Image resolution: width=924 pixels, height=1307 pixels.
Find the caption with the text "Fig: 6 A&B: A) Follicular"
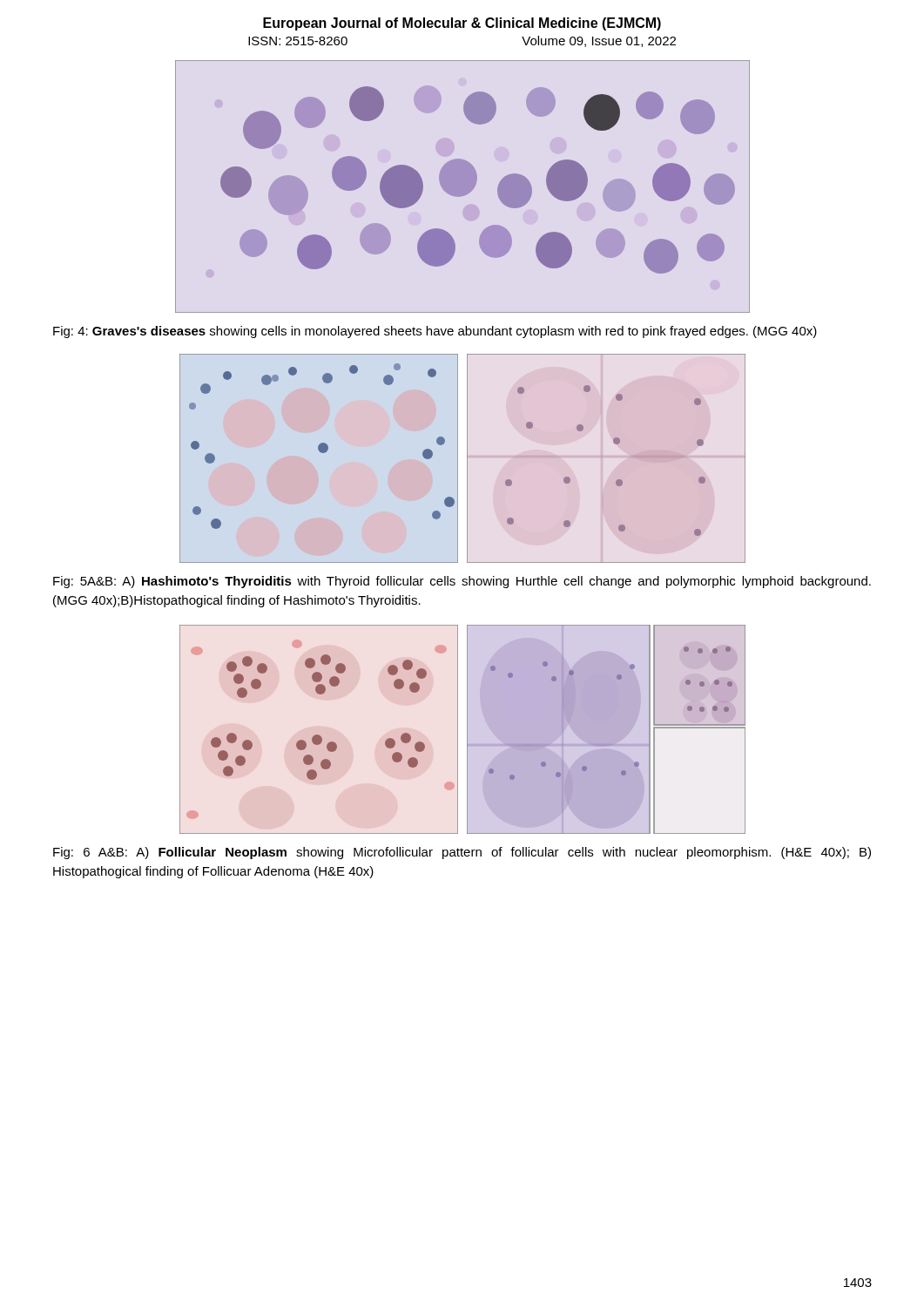coord(462,861)
